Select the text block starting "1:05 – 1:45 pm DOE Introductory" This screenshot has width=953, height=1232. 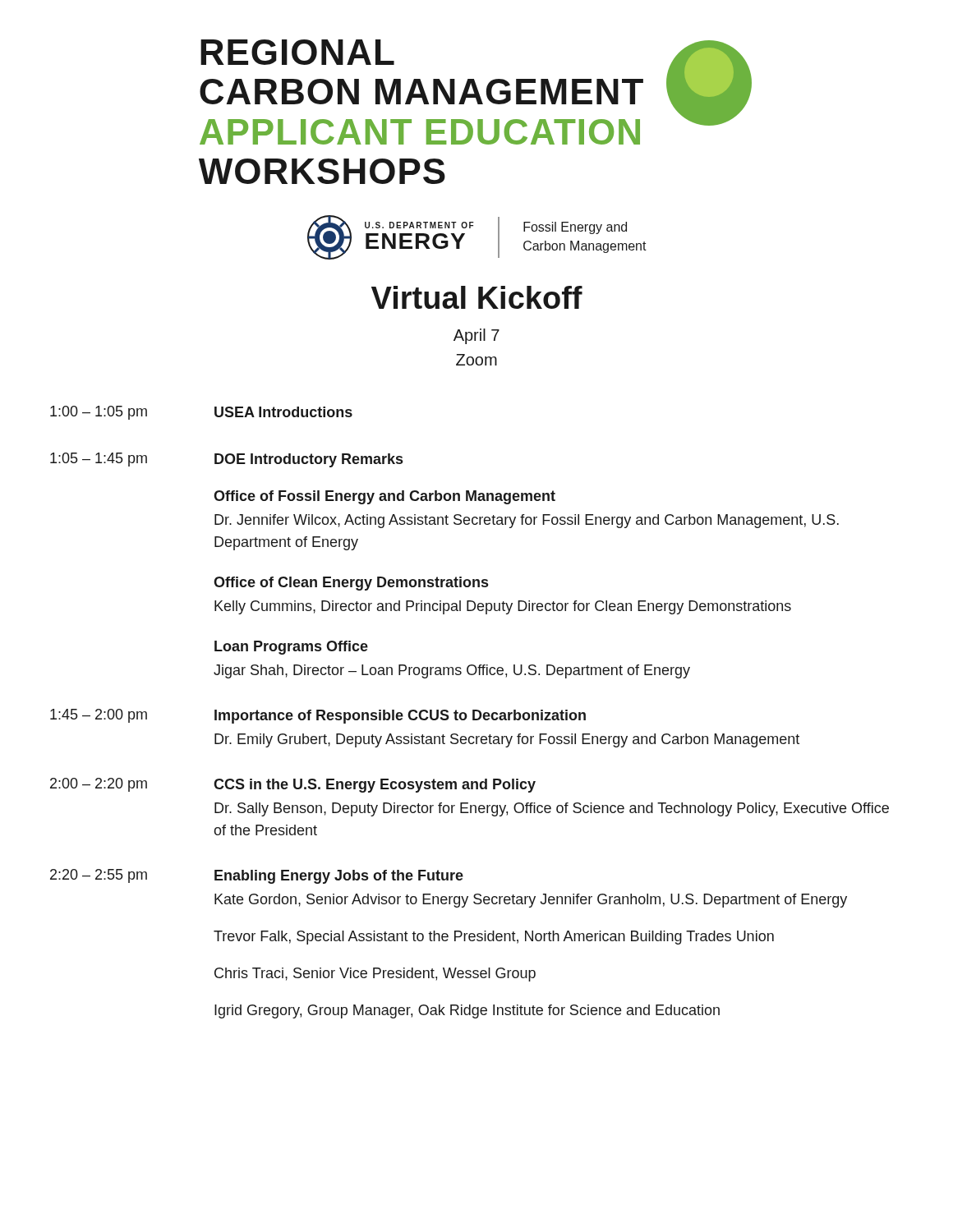[x=226, y=460]
